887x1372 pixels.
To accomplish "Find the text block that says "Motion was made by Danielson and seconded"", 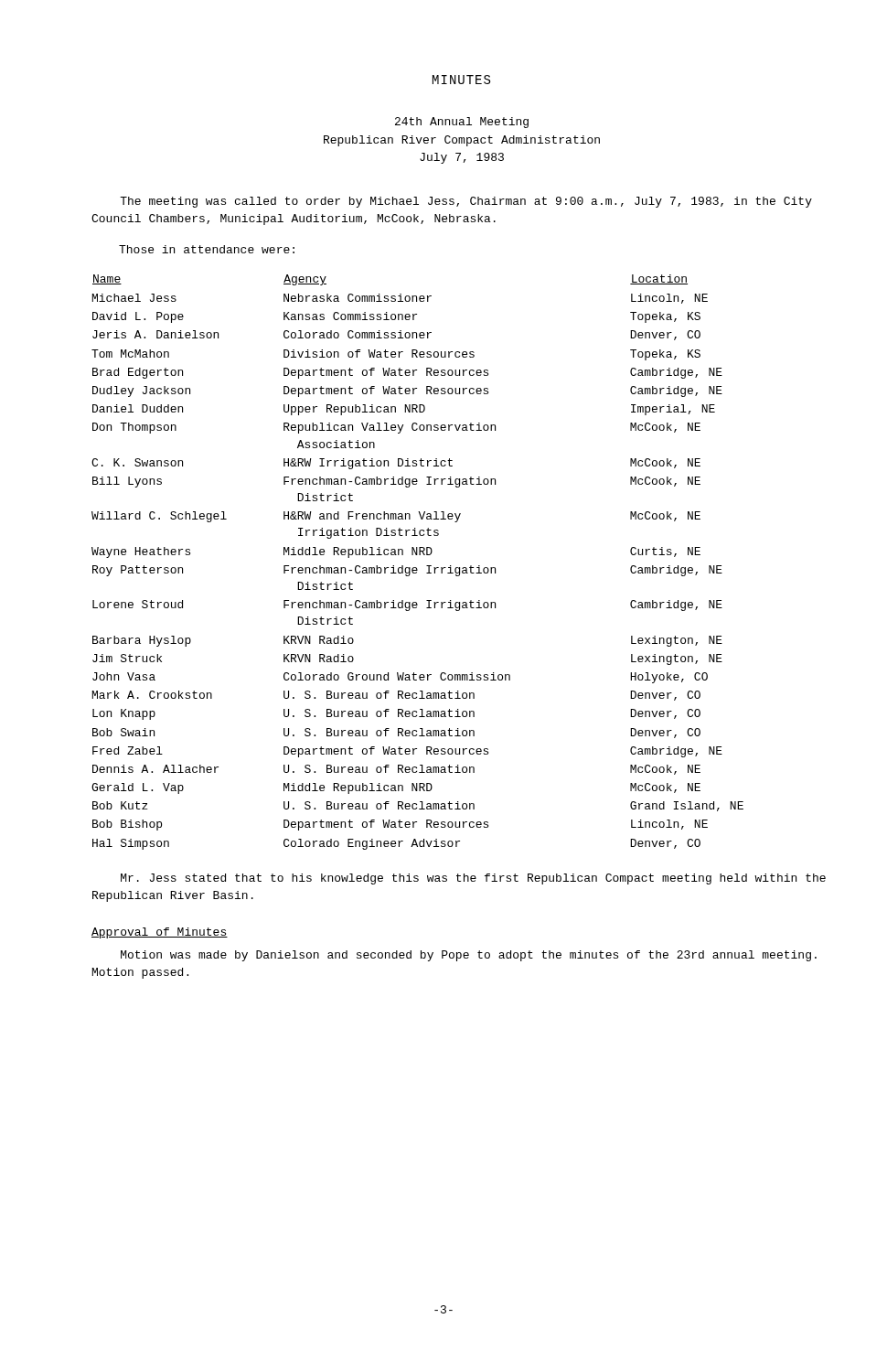I will pos(459,964).
